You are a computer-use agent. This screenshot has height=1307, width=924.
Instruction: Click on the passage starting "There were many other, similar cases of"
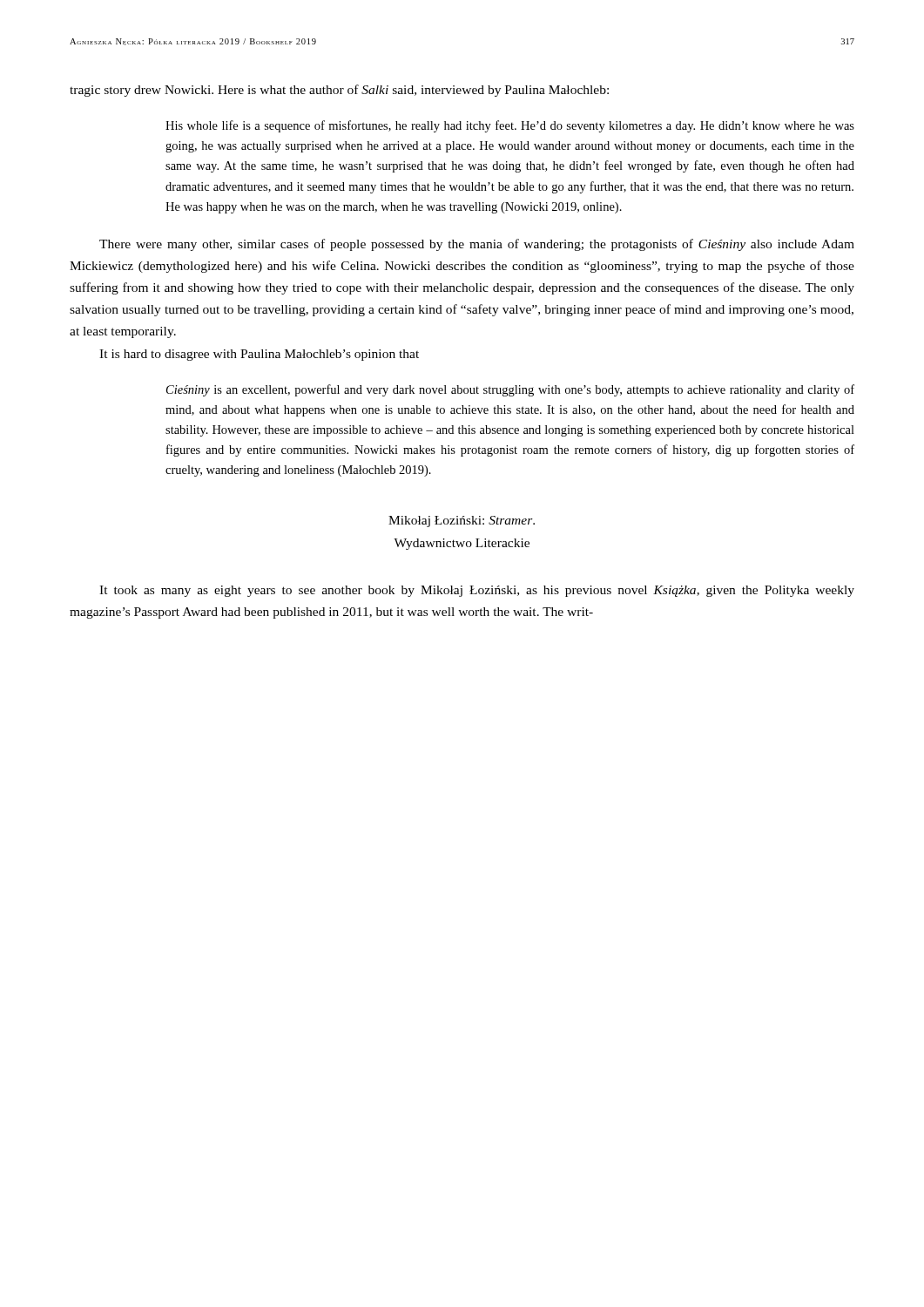[x=462, y=287]
